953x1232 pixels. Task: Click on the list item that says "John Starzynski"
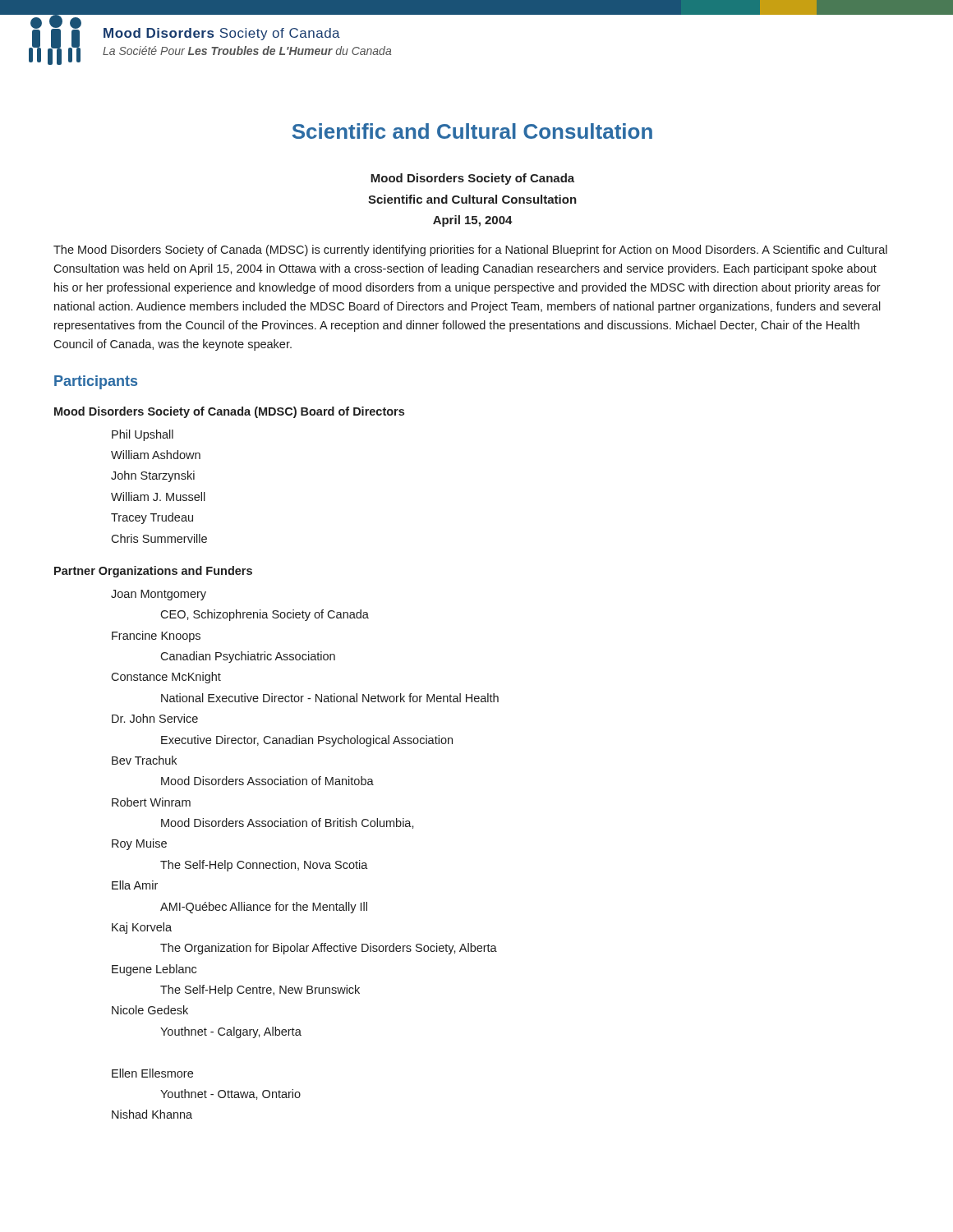pyautogui.click(x=153, y=476)
